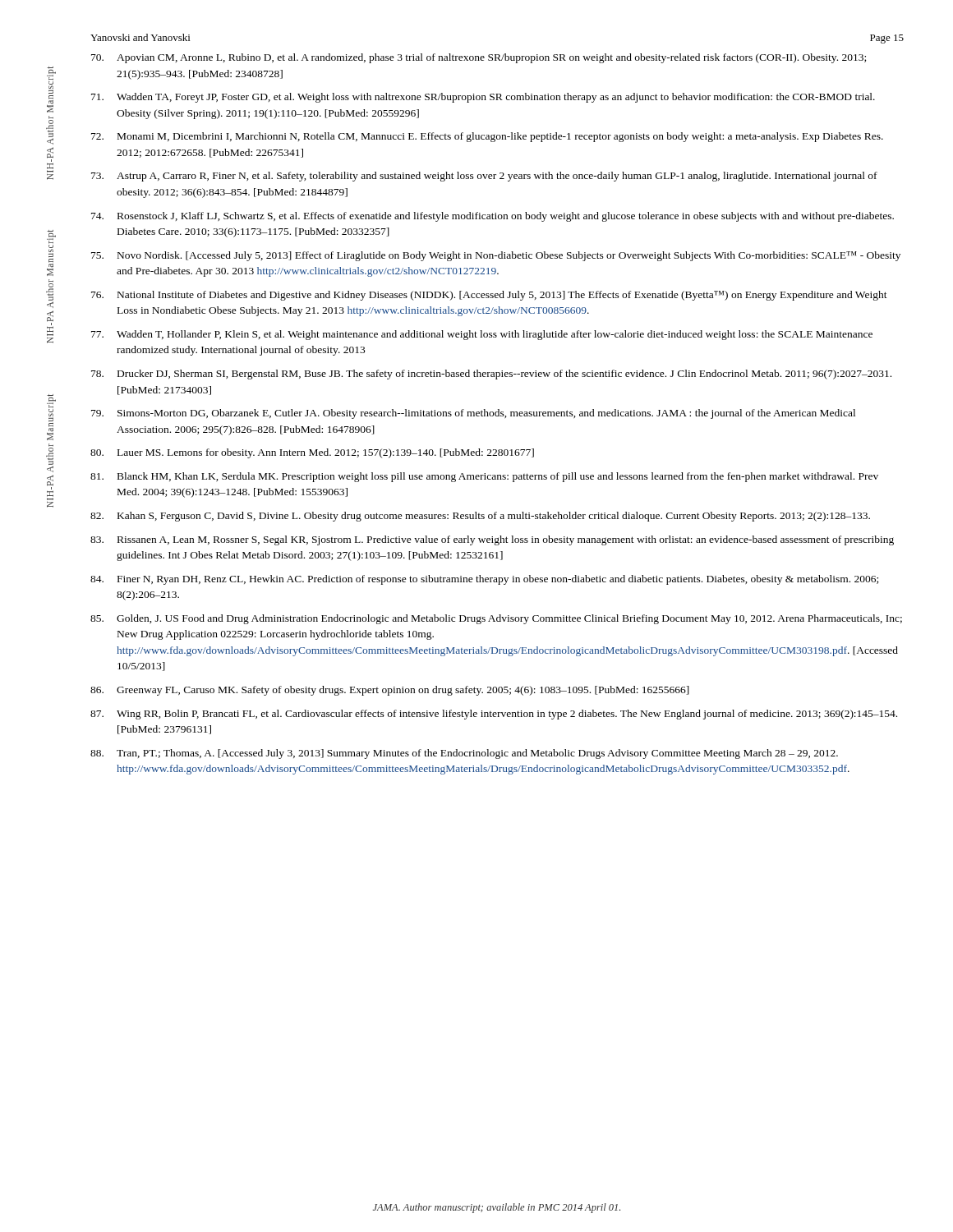
Task: Point to the block beginning "75. Novo Nordisk. [Accessed July 5,"
Action: tap(497, 263)
